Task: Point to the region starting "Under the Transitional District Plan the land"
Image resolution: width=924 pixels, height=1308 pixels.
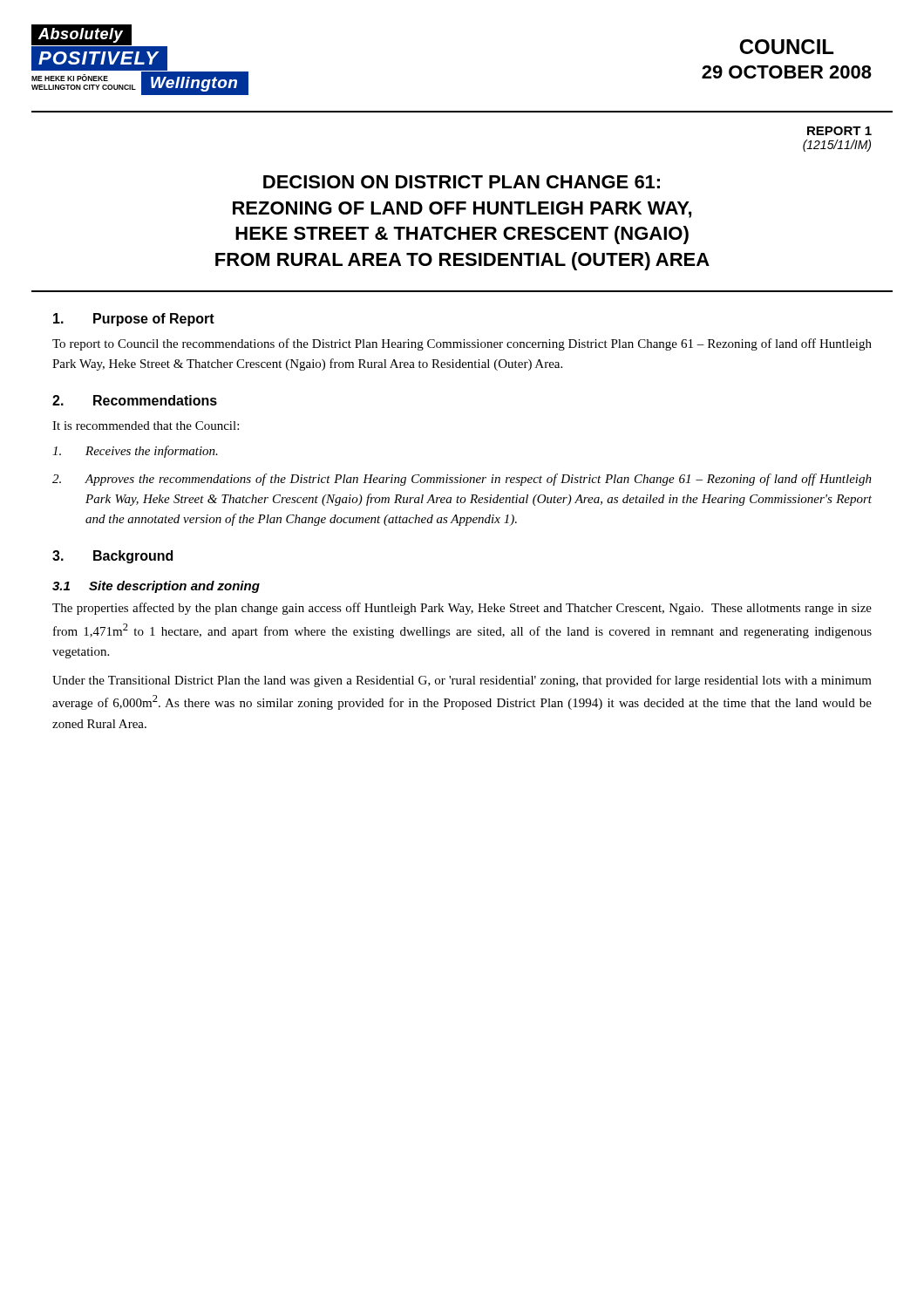Action: click(462, 702)
